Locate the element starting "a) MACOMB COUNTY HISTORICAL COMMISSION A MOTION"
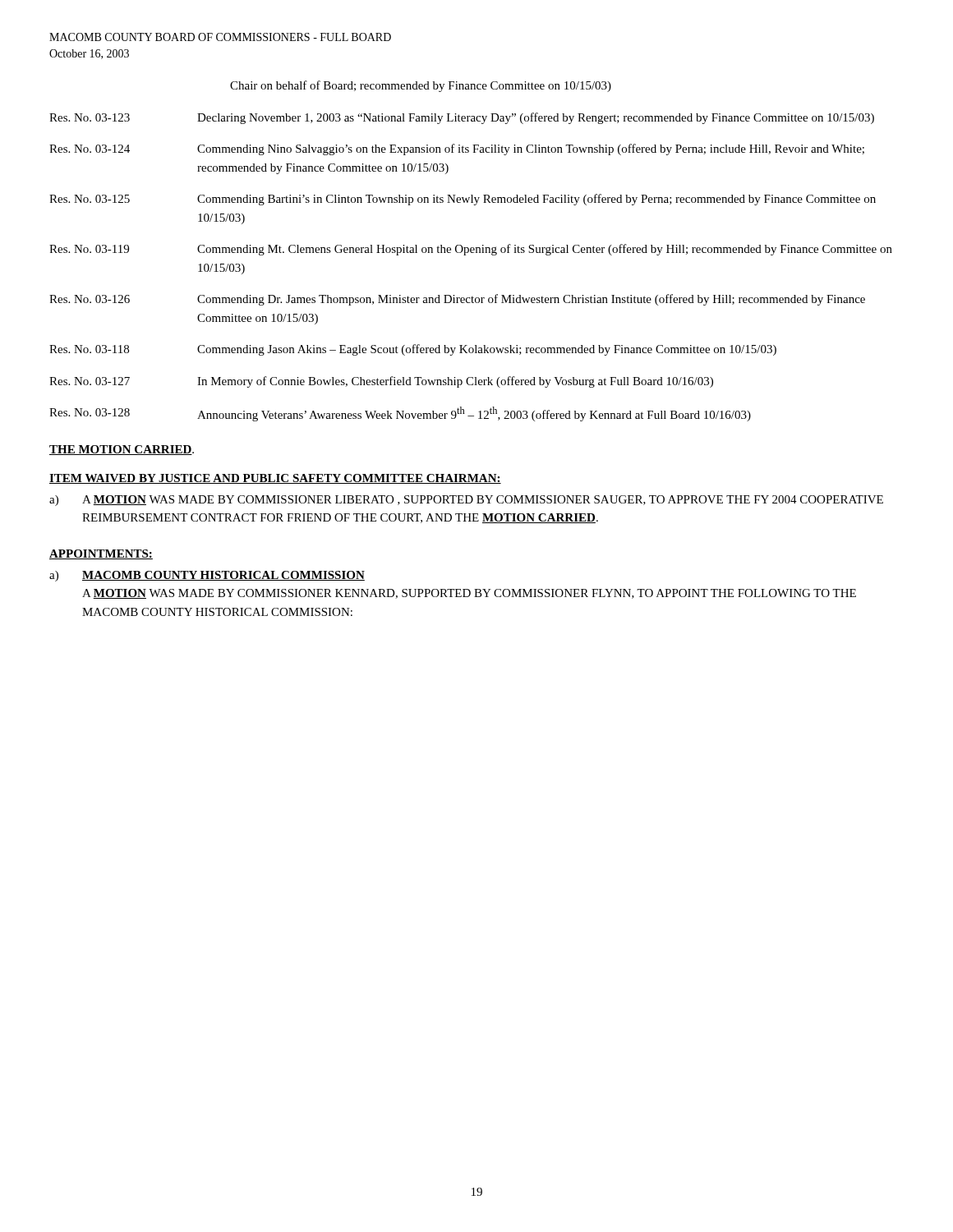Image resolution: width=953 pixels, height=1232 pixels. click(x=476, y=593)
